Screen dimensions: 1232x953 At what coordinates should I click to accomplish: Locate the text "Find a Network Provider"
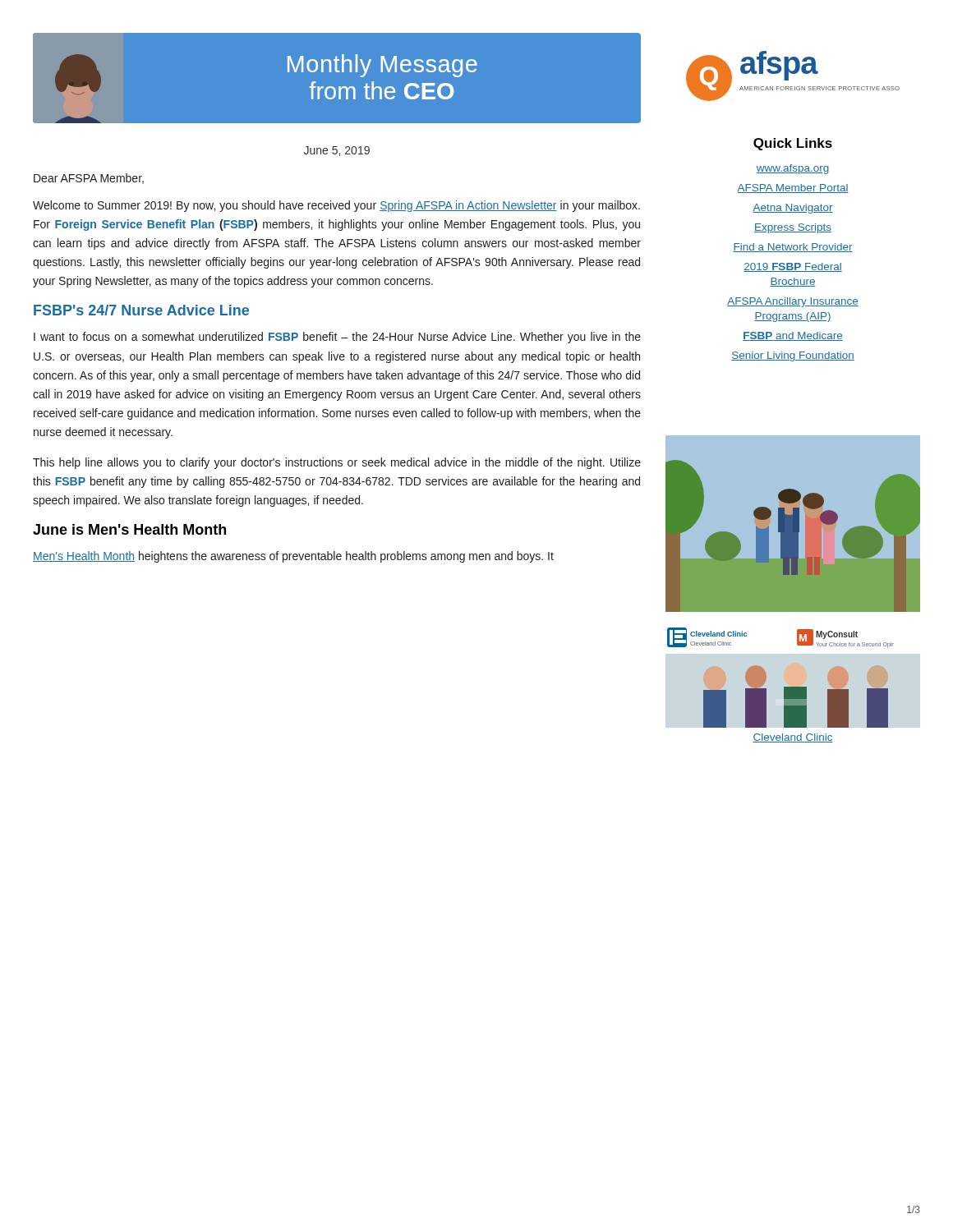[793, 247]
